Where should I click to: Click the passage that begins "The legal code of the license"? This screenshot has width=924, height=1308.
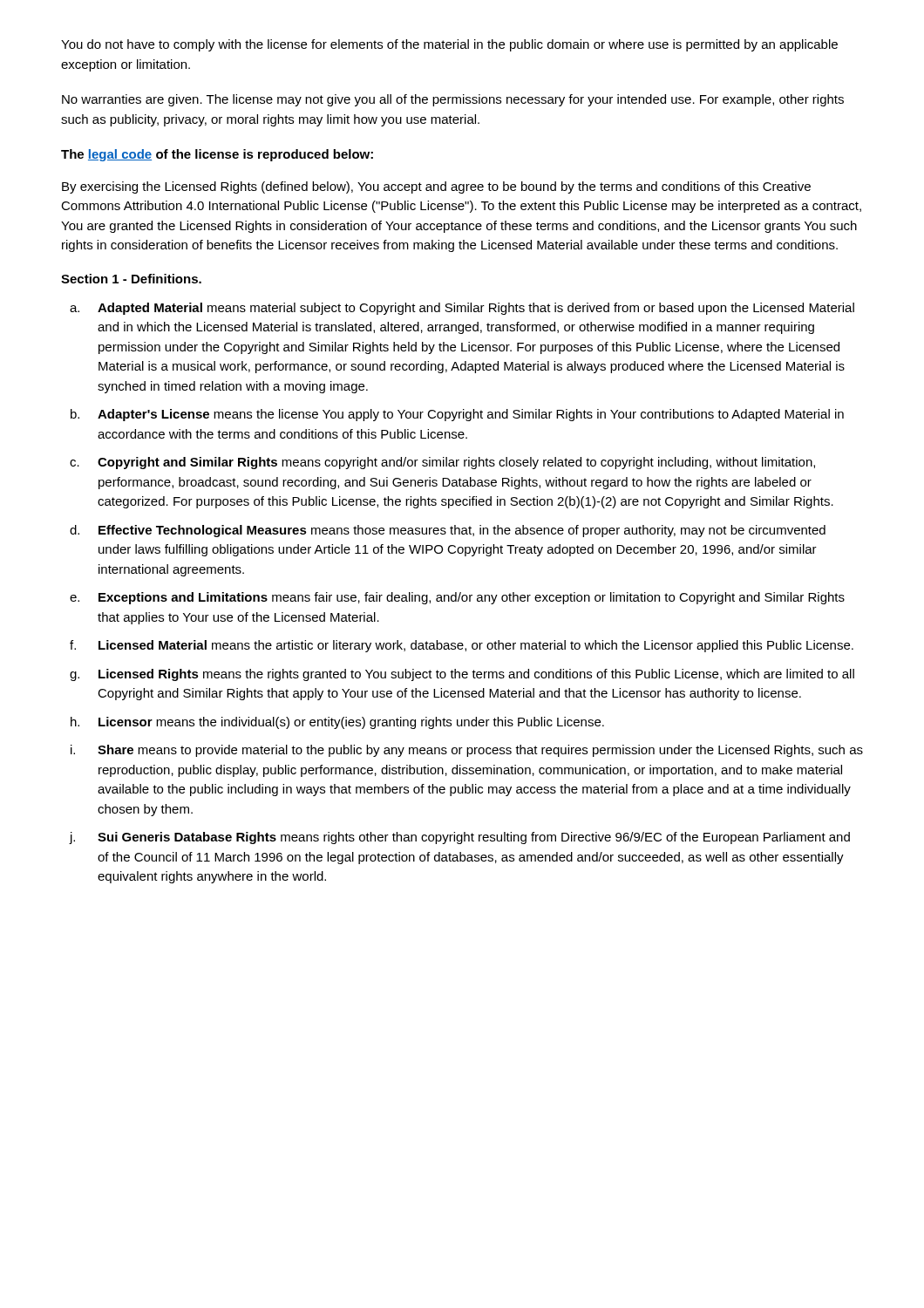(218, 154)
